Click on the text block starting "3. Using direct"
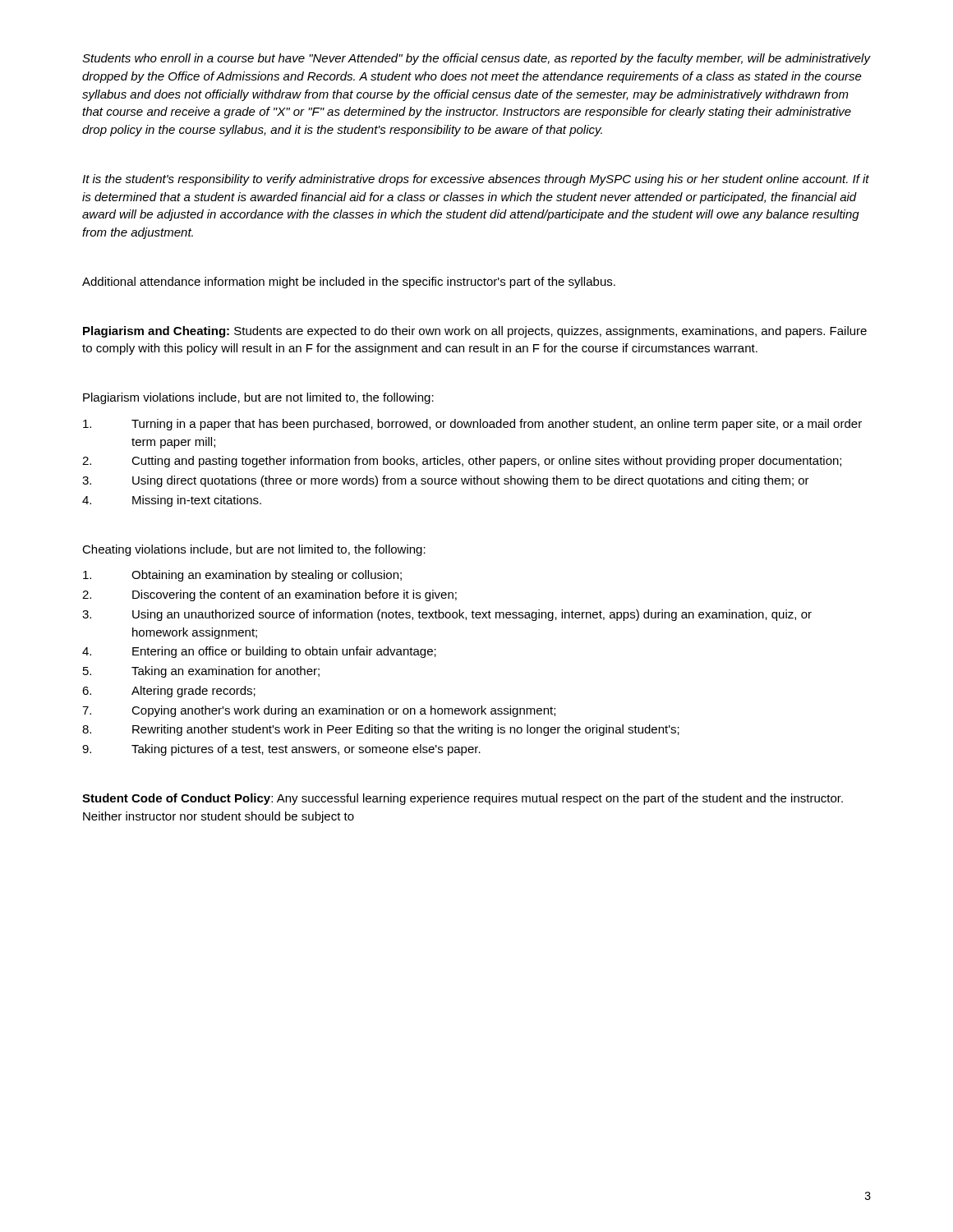This screenshot has width=953, height=1232. coord(476,480)
